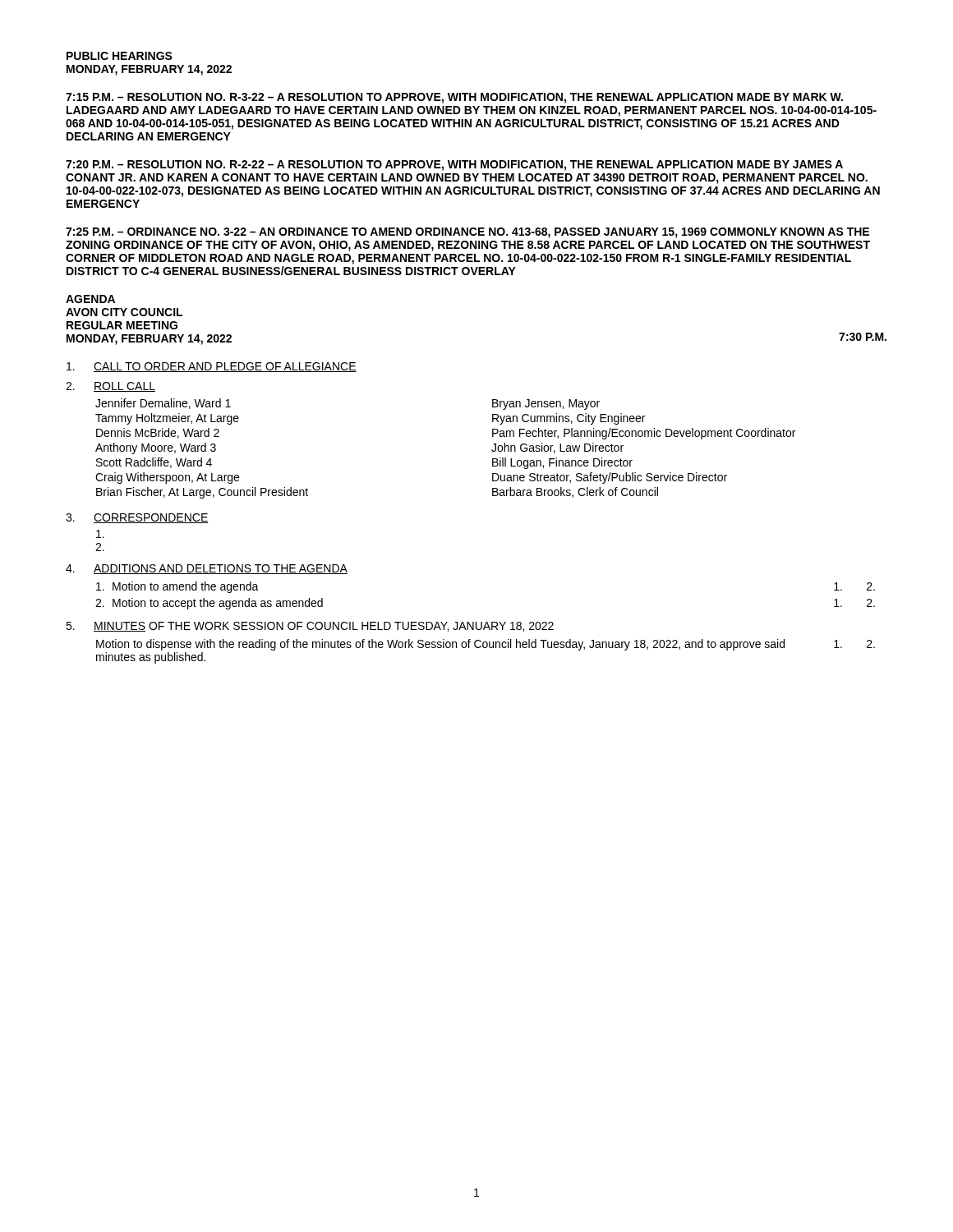Select the text block with the text "7:20 P.M. – RESOLUTION NO. R-2-22 –"
Image resolution: width=953 pixels, height=1232 pixels.
click(473, 184)
